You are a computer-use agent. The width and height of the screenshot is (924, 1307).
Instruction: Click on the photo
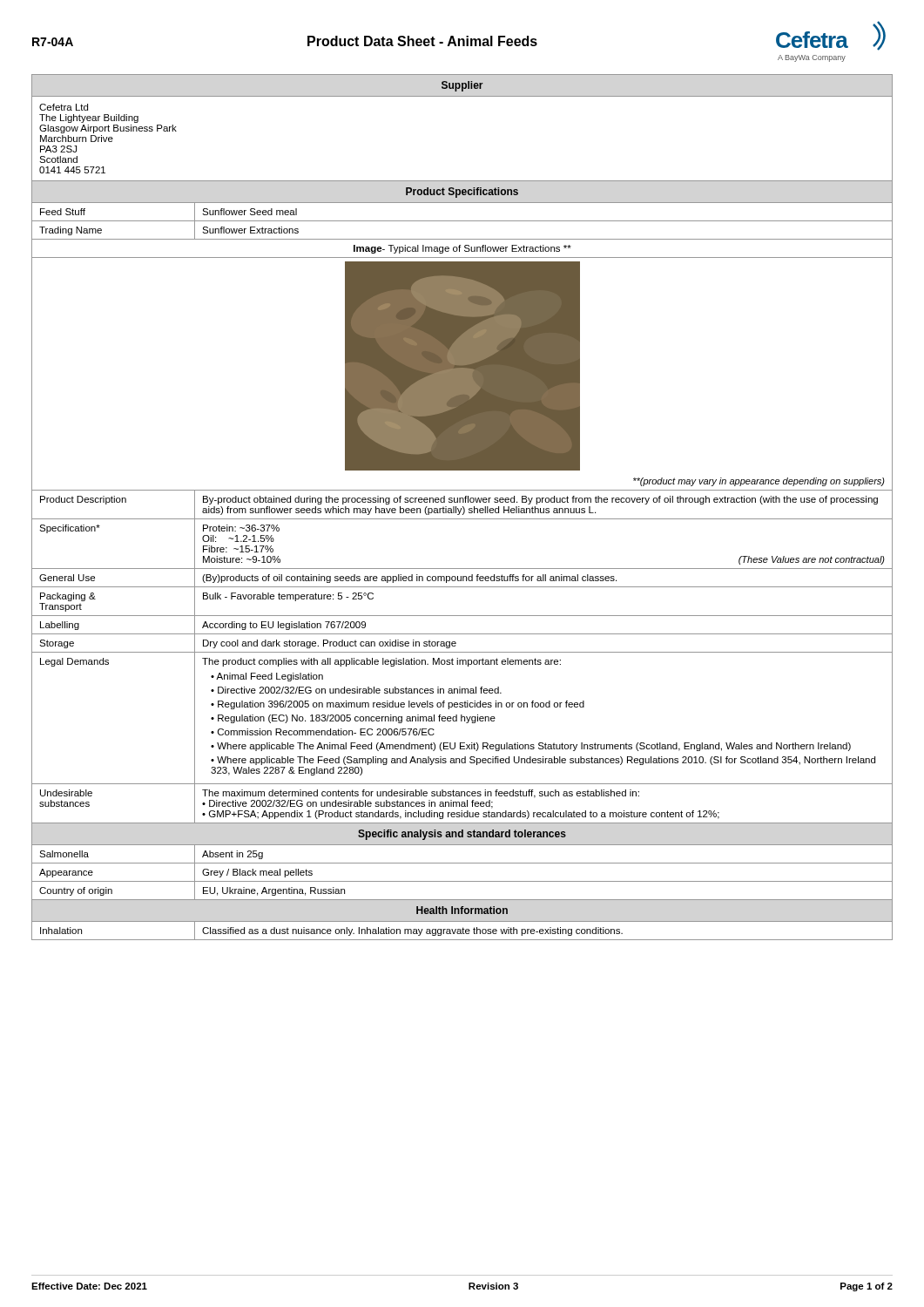click(x=462, y=367)
